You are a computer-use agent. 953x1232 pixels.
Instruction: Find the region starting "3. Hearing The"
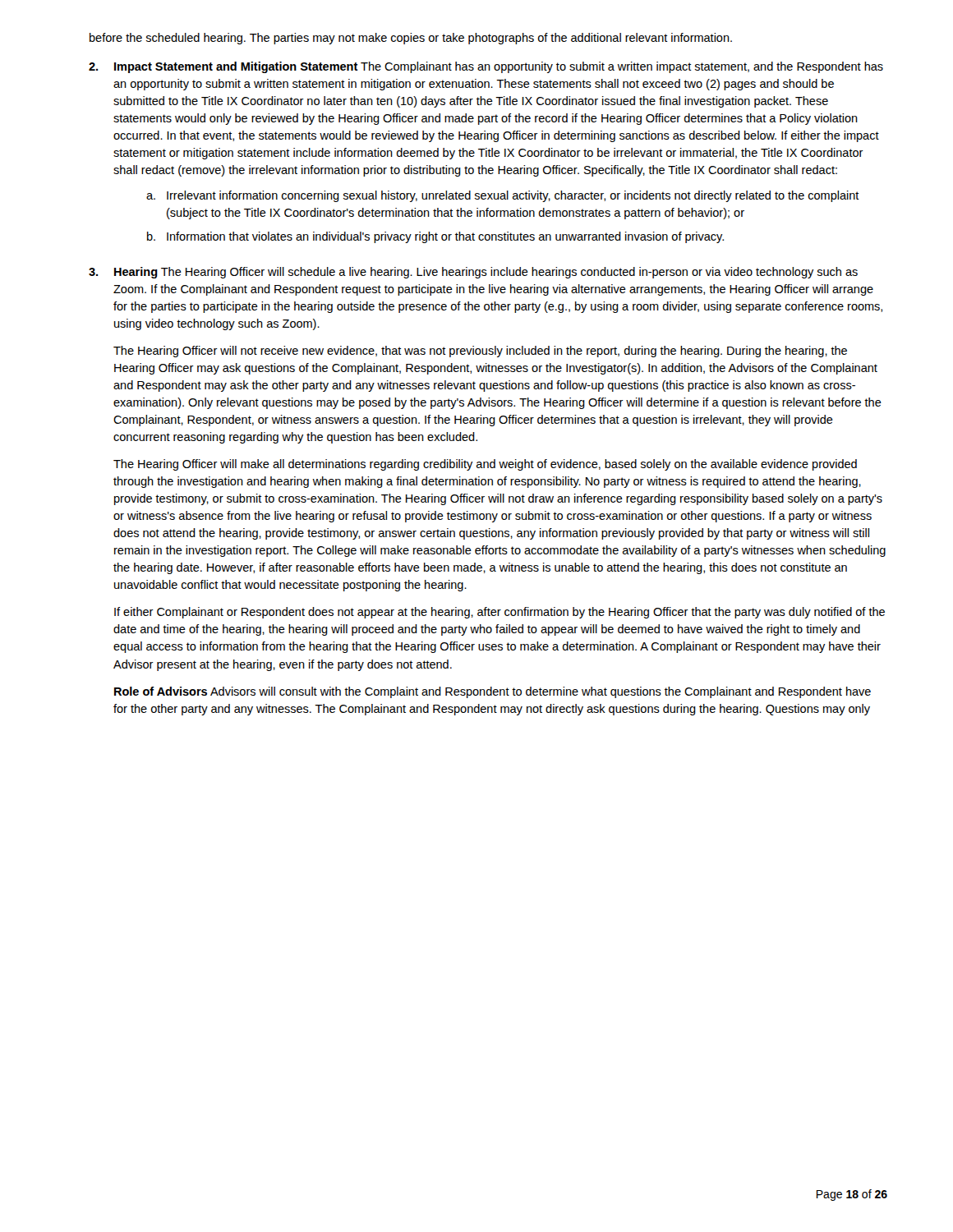click(x=488, y=491)
